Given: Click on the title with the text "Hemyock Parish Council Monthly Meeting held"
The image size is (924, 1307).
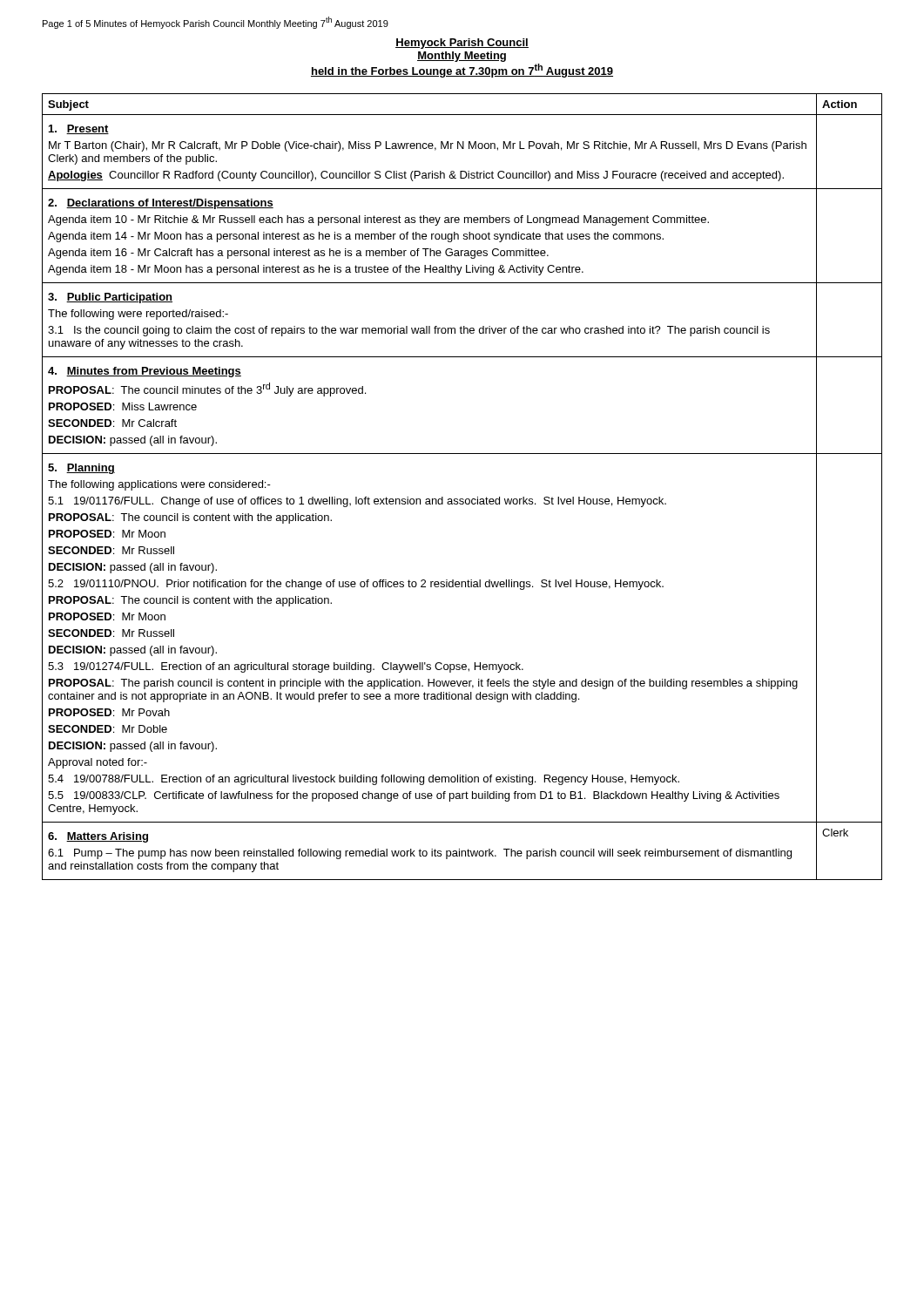Looking at the screenshot, I should click(462, 56).
